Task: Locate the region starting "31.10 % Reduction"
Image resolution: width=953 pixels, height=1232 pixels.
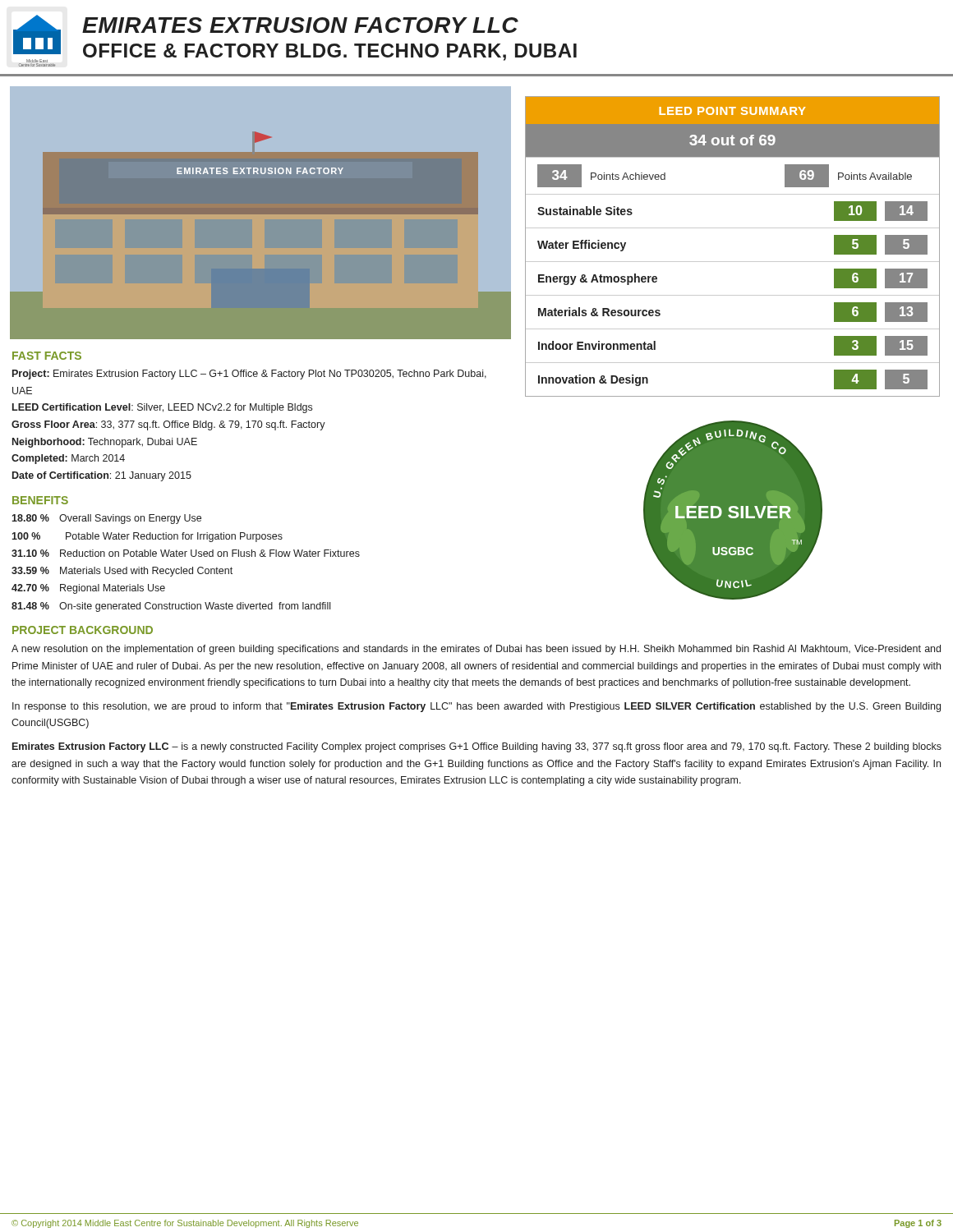Action: pos(186,554)
